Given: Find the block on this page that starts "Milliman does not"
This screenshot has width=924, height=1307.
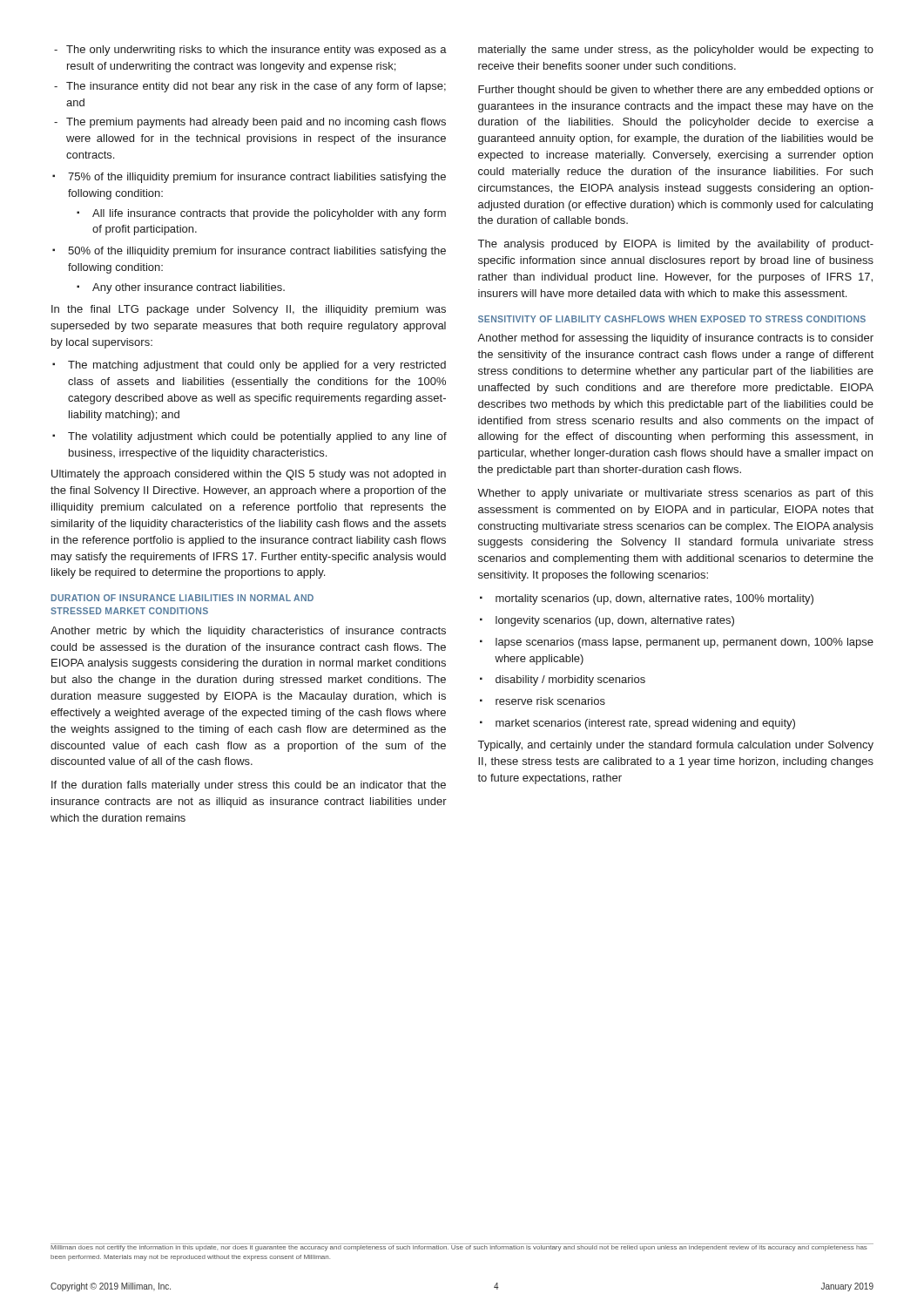Looking at the screenshot, I should pos(459,1252).
